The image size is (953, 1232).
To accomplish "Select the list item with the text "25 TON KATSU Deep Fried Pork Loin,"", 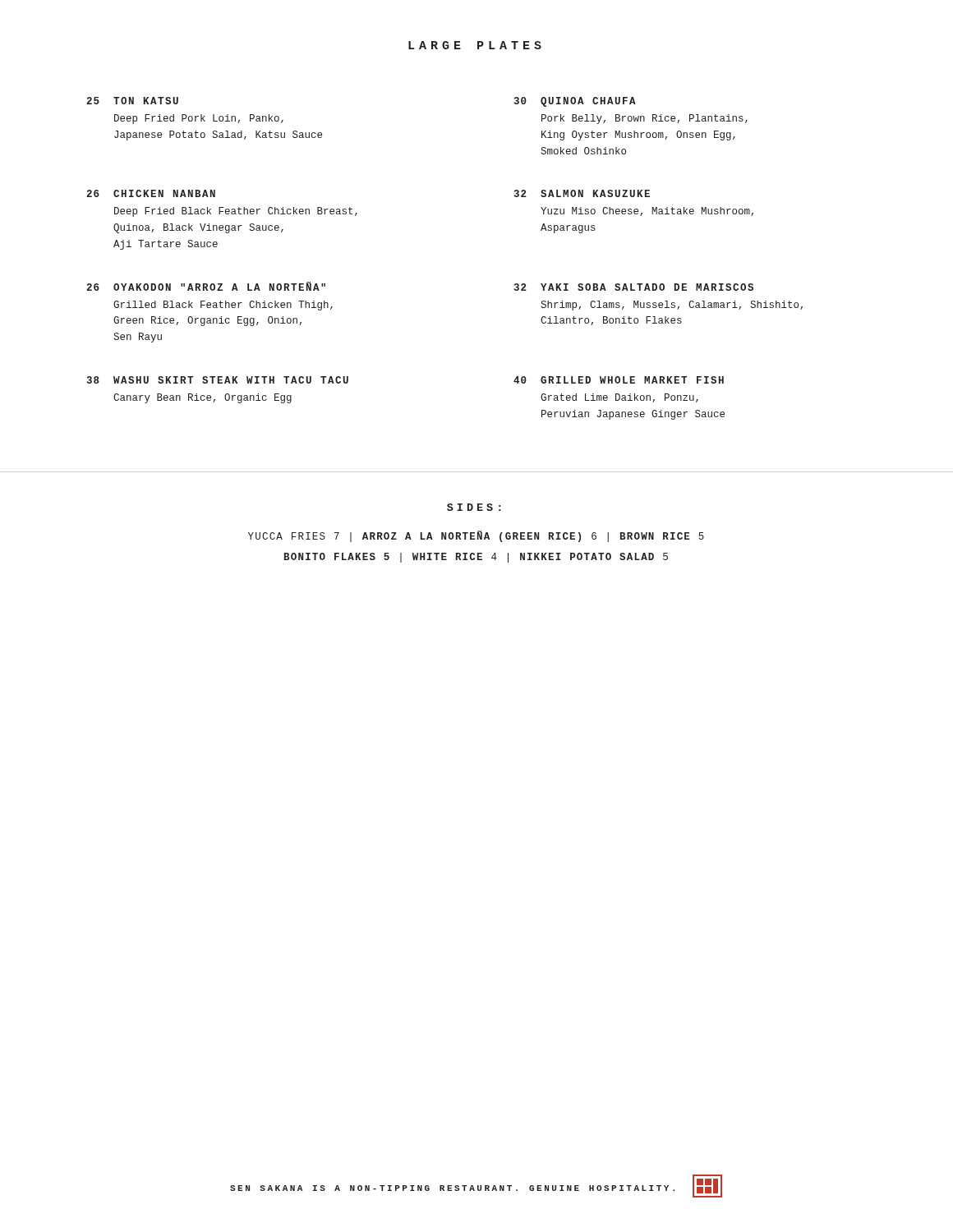I will click(x=263, y=120).
